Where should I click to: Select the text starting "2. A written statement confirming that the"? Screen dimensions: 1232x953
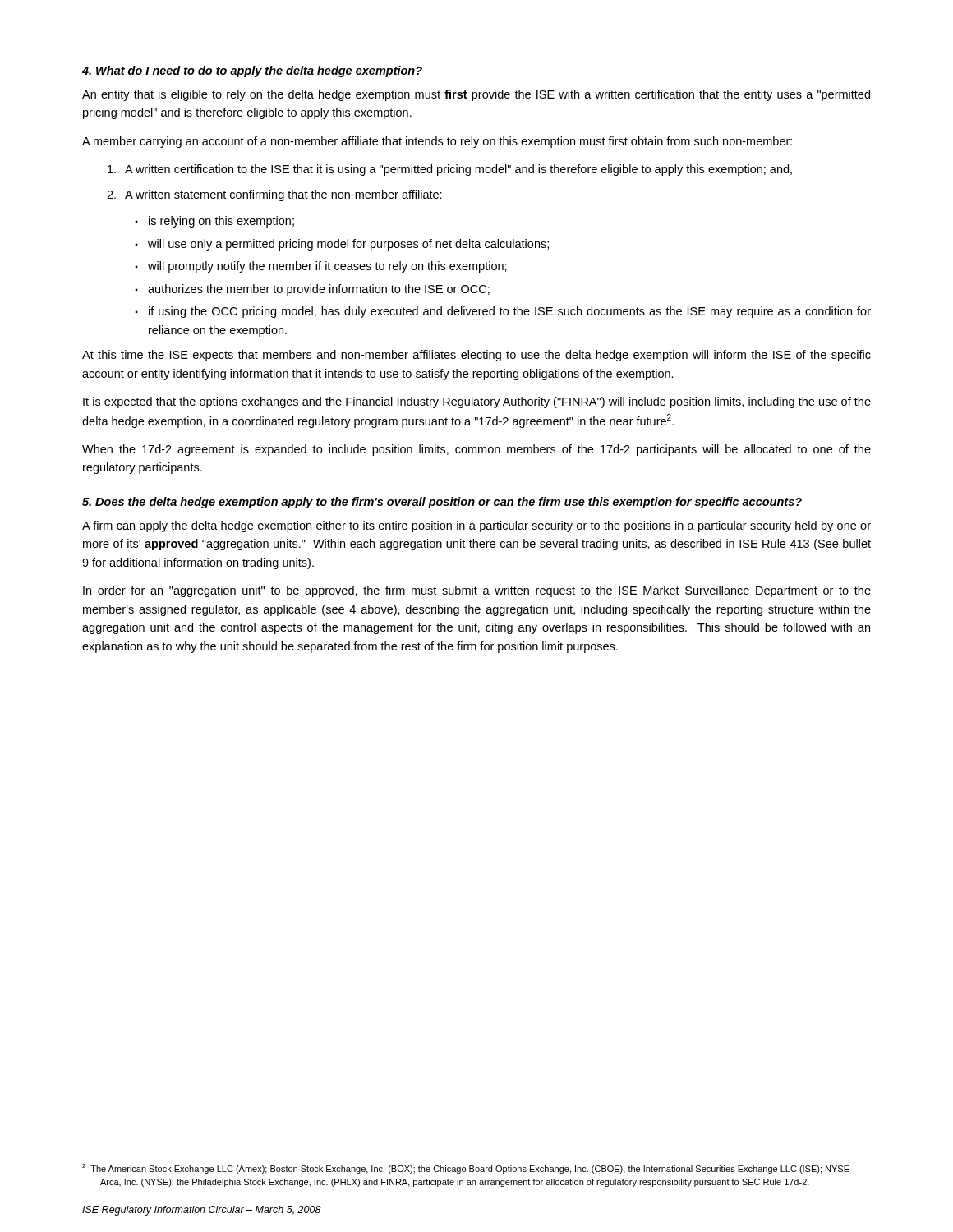[x=274, y=195]
